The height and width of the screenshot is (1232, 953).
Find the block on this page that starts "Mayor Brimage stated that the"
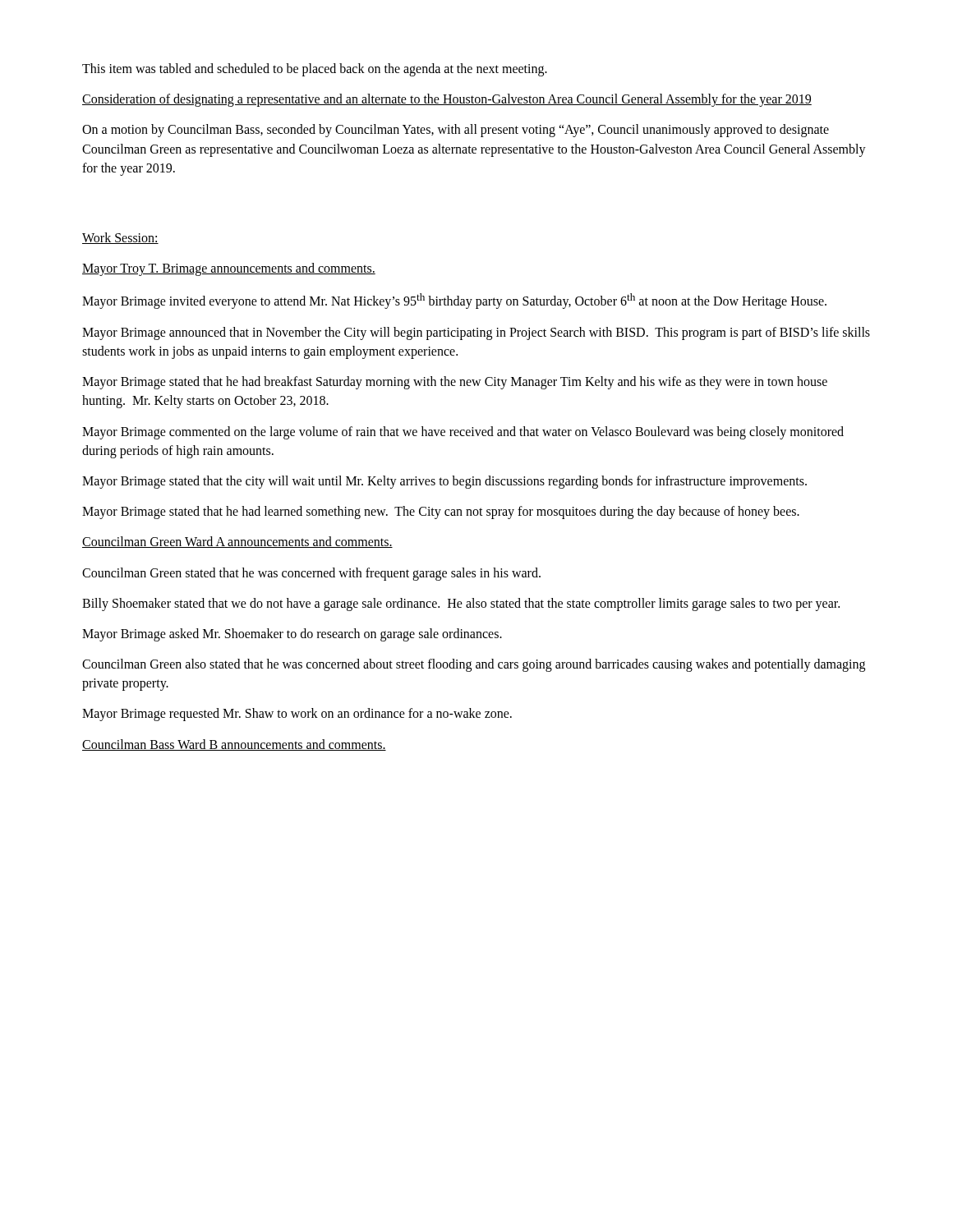pyautogui.click(x=476, y=481)
